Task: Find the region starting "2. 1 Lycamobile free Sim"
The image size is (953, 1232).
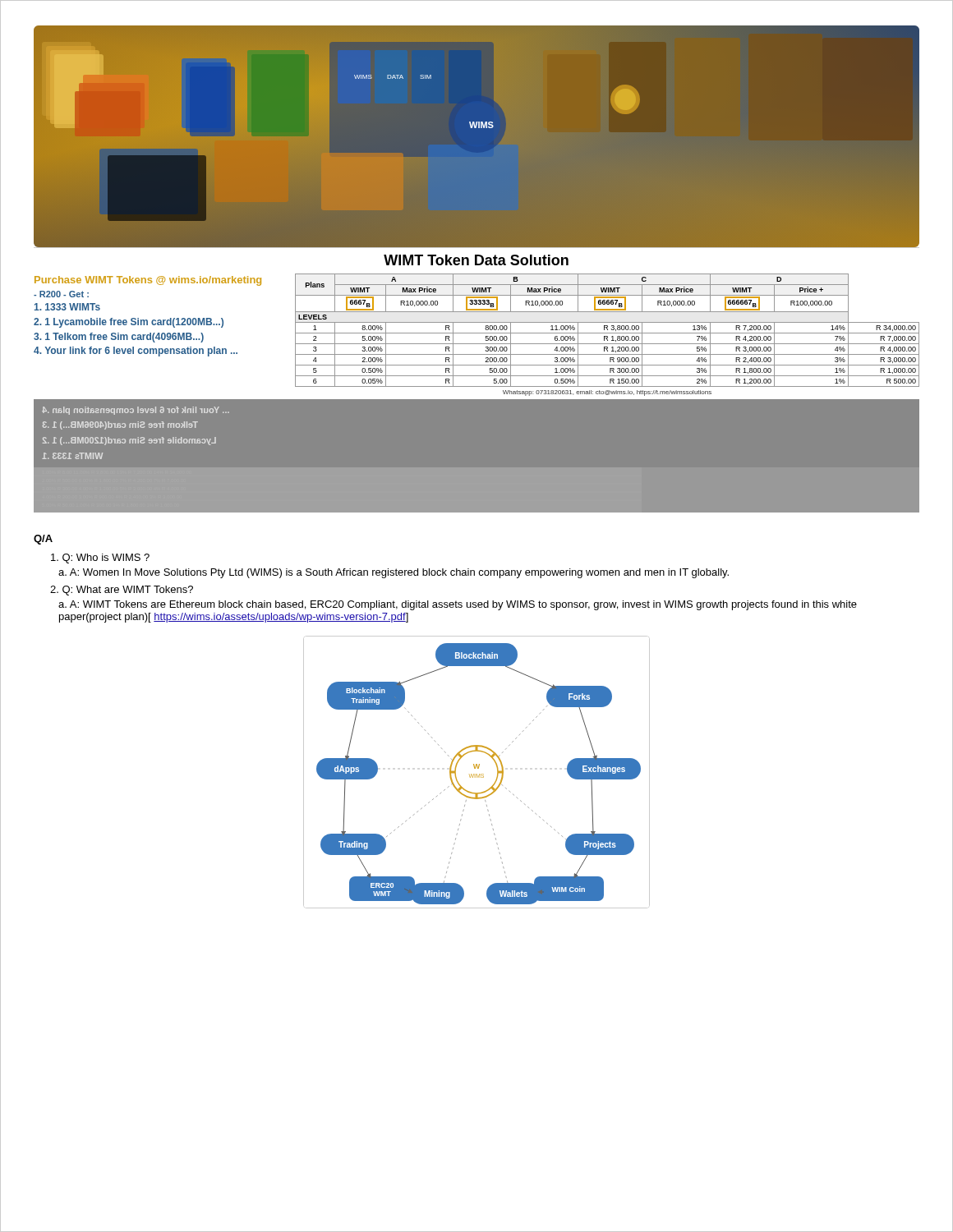Action: 129,322
